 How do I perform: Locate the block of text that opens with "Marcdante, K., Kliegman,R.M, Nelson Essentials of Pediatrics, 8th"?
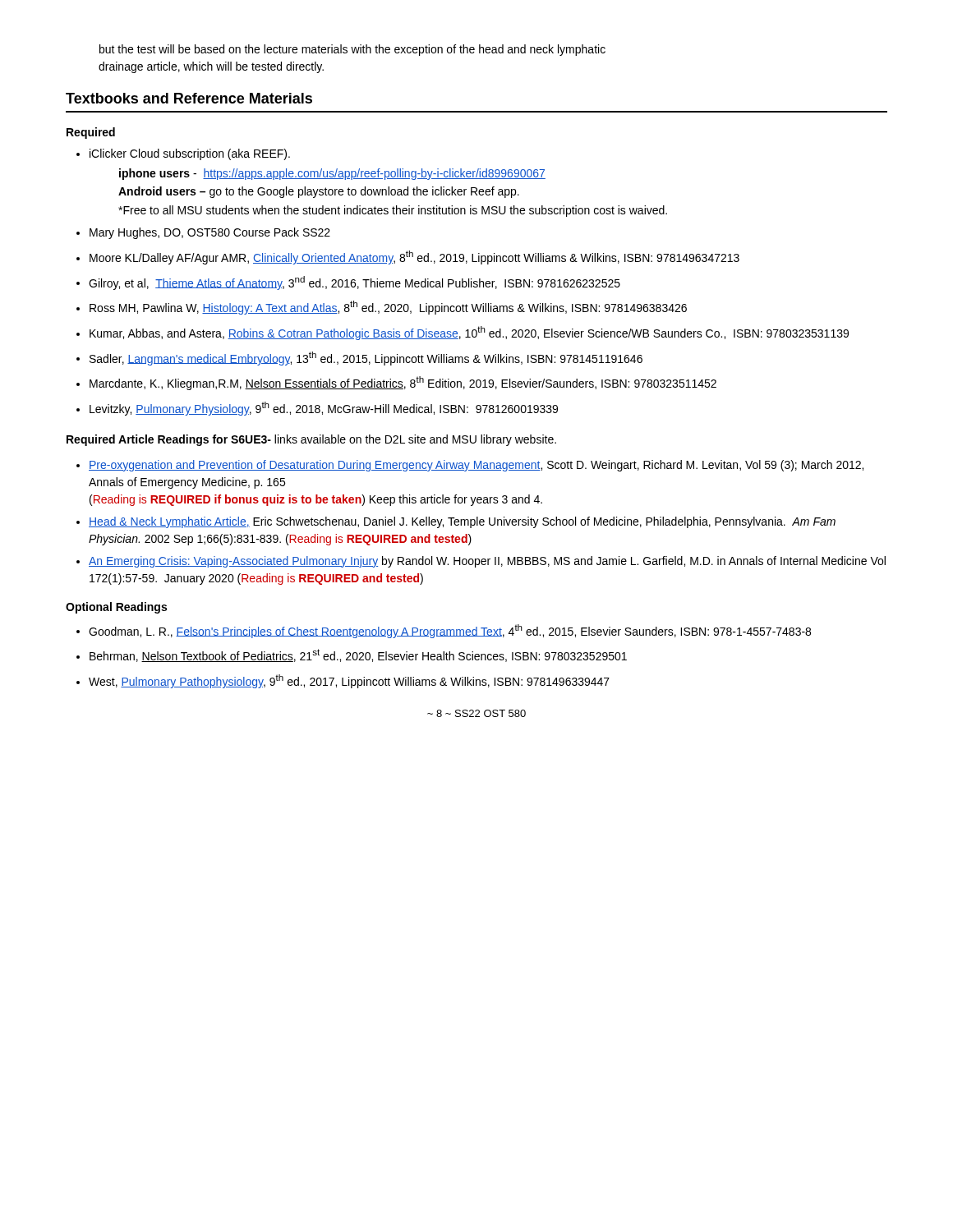(403, 382)
